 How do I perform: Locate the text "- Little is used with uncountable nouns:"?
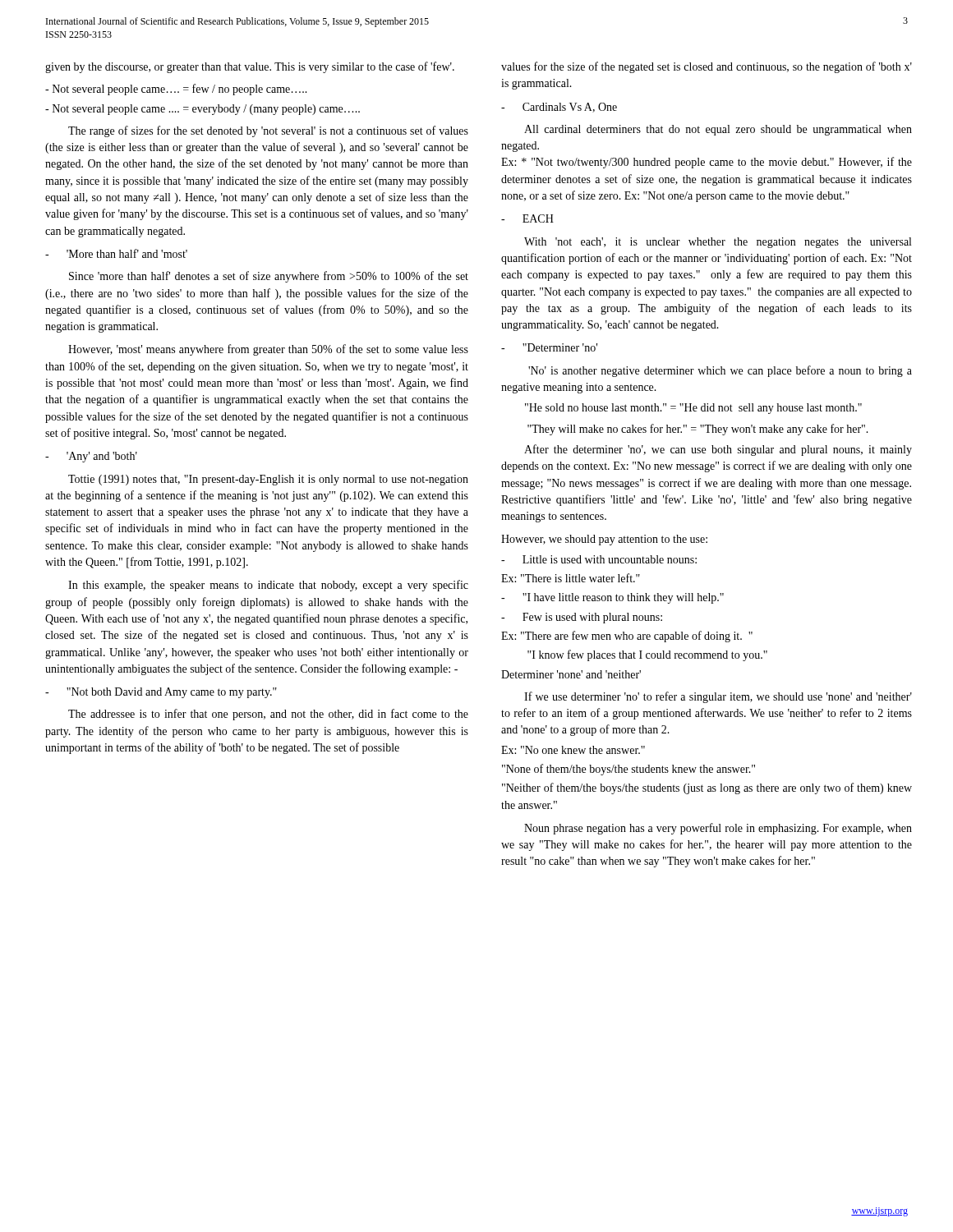tap(707, 560)
